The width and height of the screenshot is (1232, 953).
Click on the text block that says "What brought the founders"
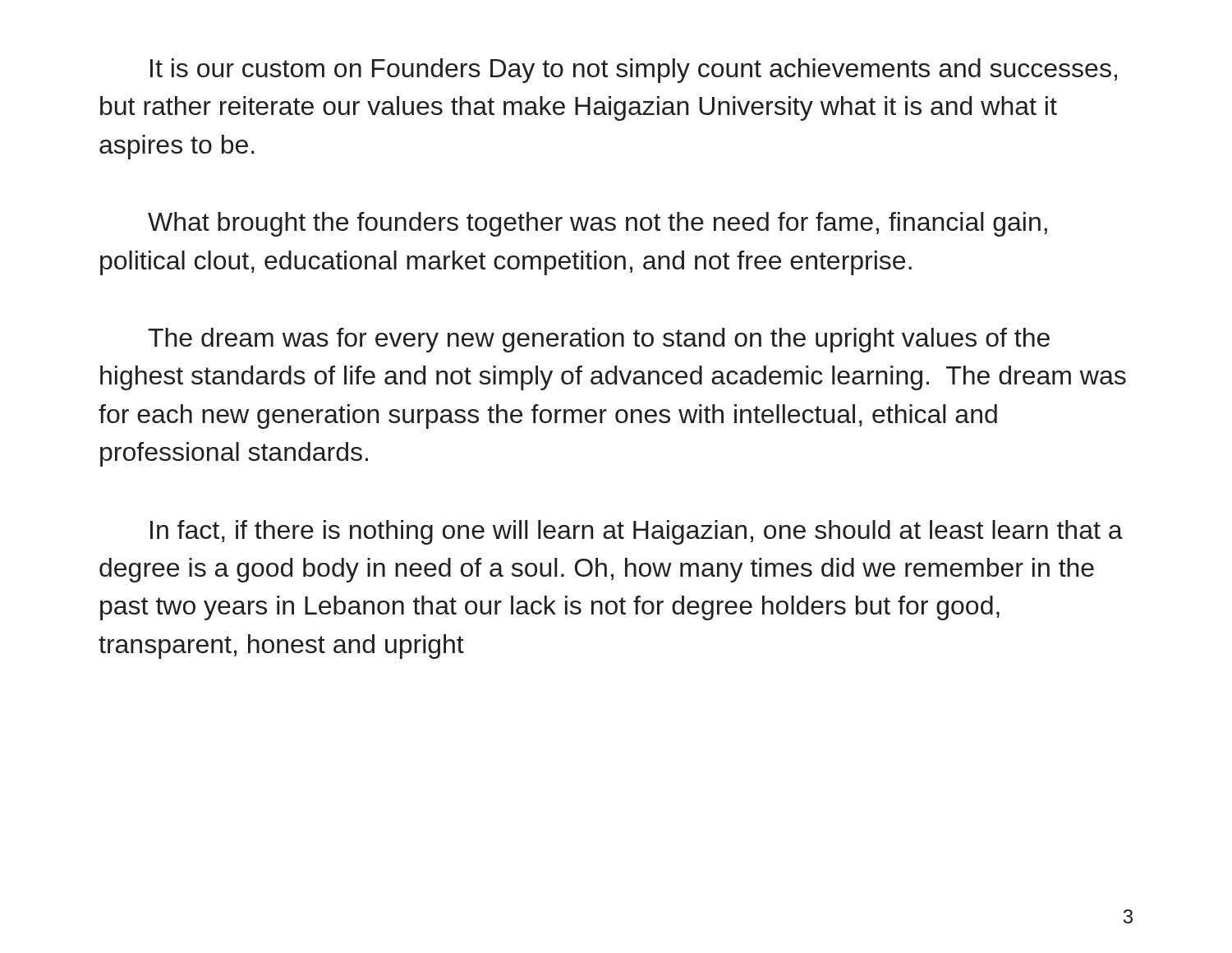pos(574,241)
